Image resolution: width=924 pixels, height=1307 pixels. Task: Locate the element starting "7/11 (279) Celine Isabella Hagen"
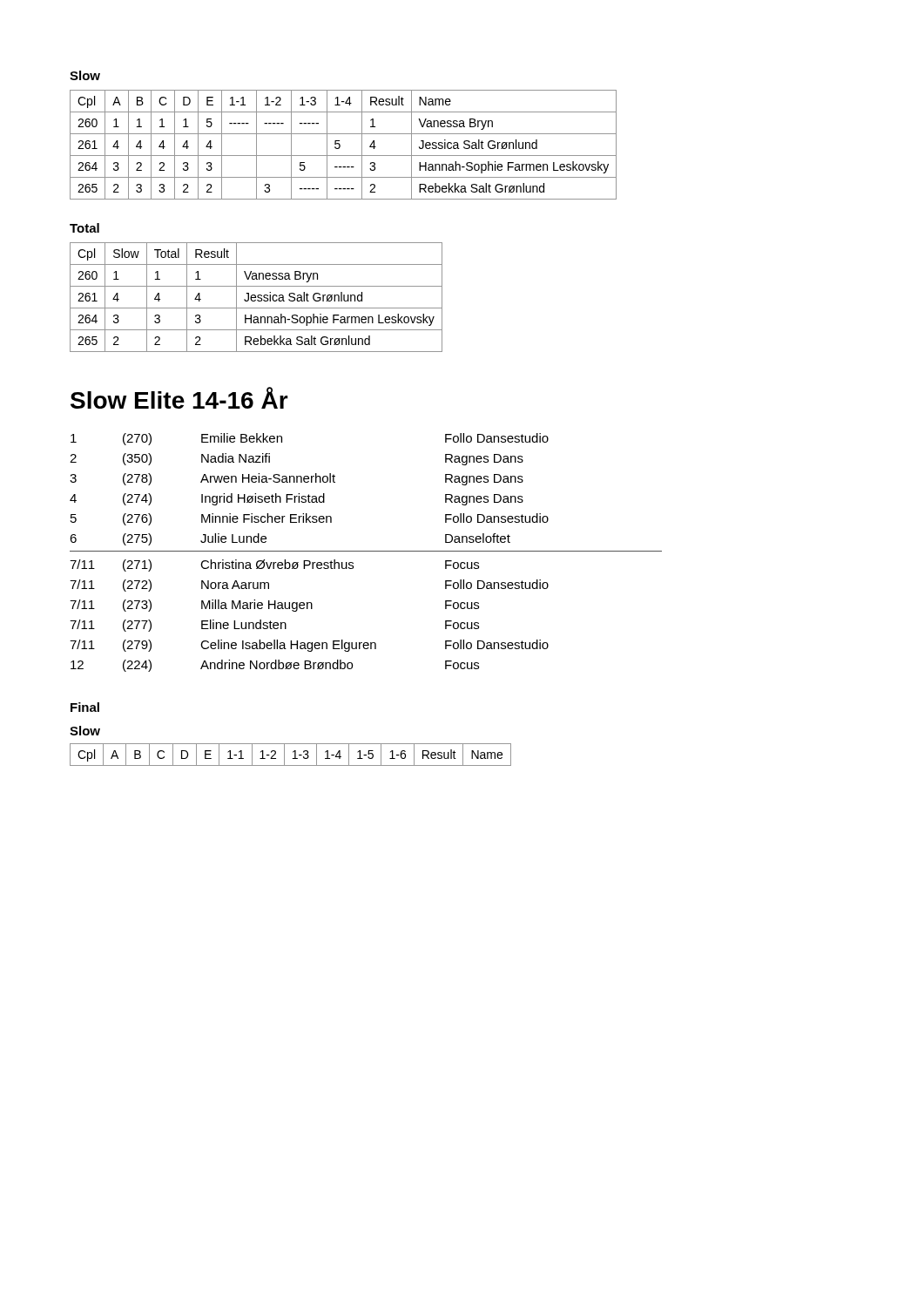[x=462, y=644]
